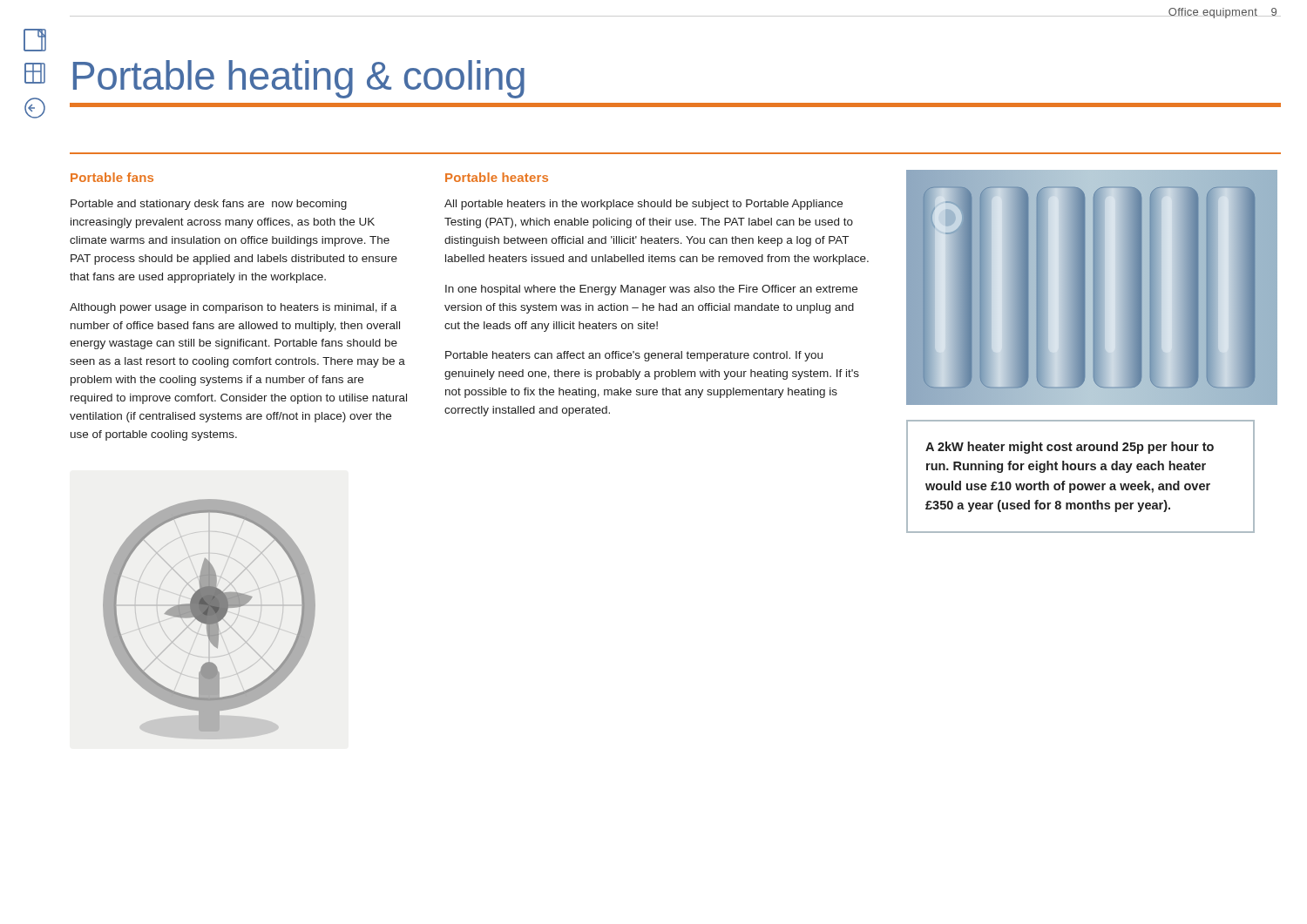Click where it says "Portable heaters"
This screenshot has width=1307, height=924.
tap(497, 177)
